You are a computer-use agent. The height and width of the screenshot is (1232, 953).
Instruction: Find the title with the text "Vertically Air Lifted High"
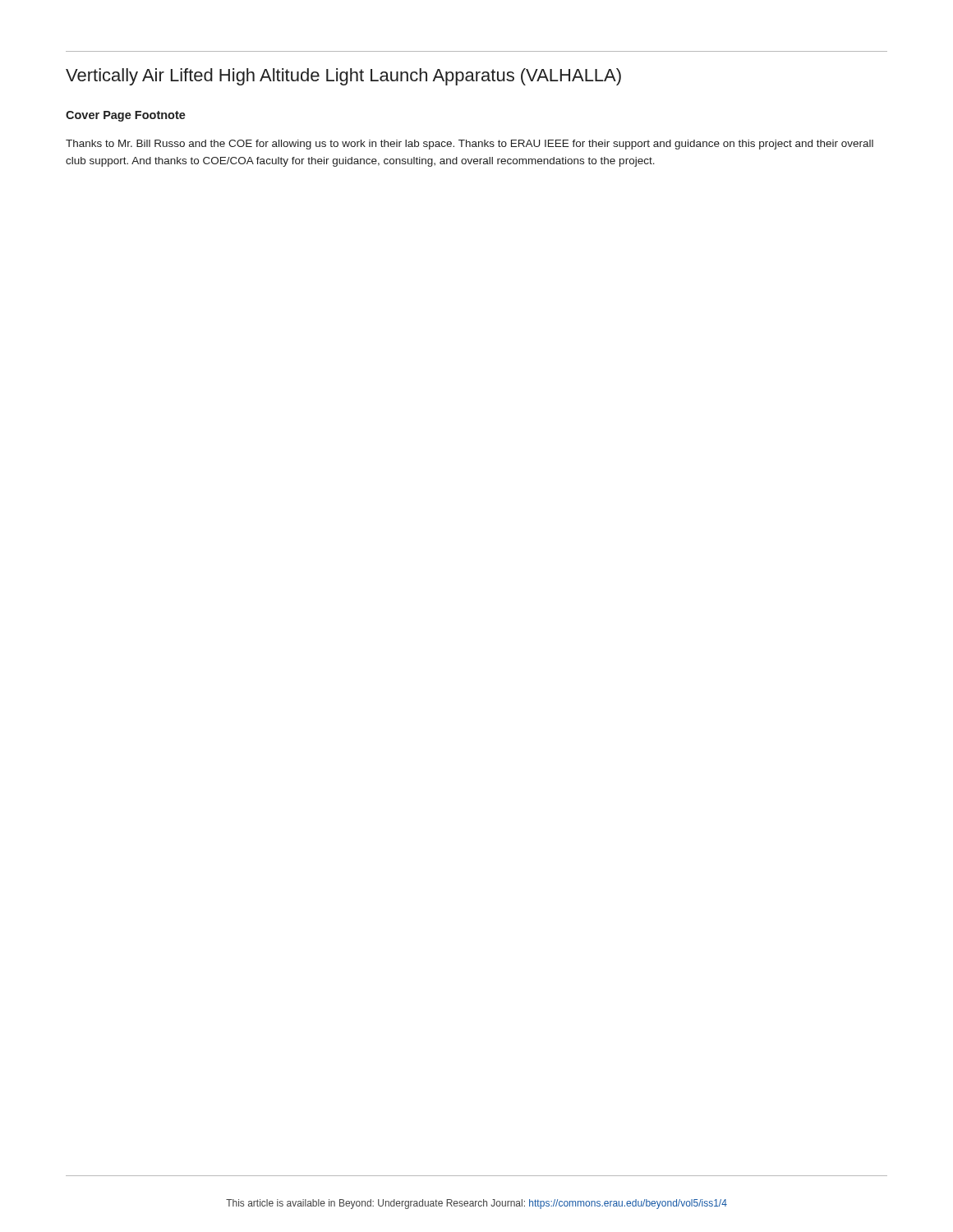coord(476,76)
